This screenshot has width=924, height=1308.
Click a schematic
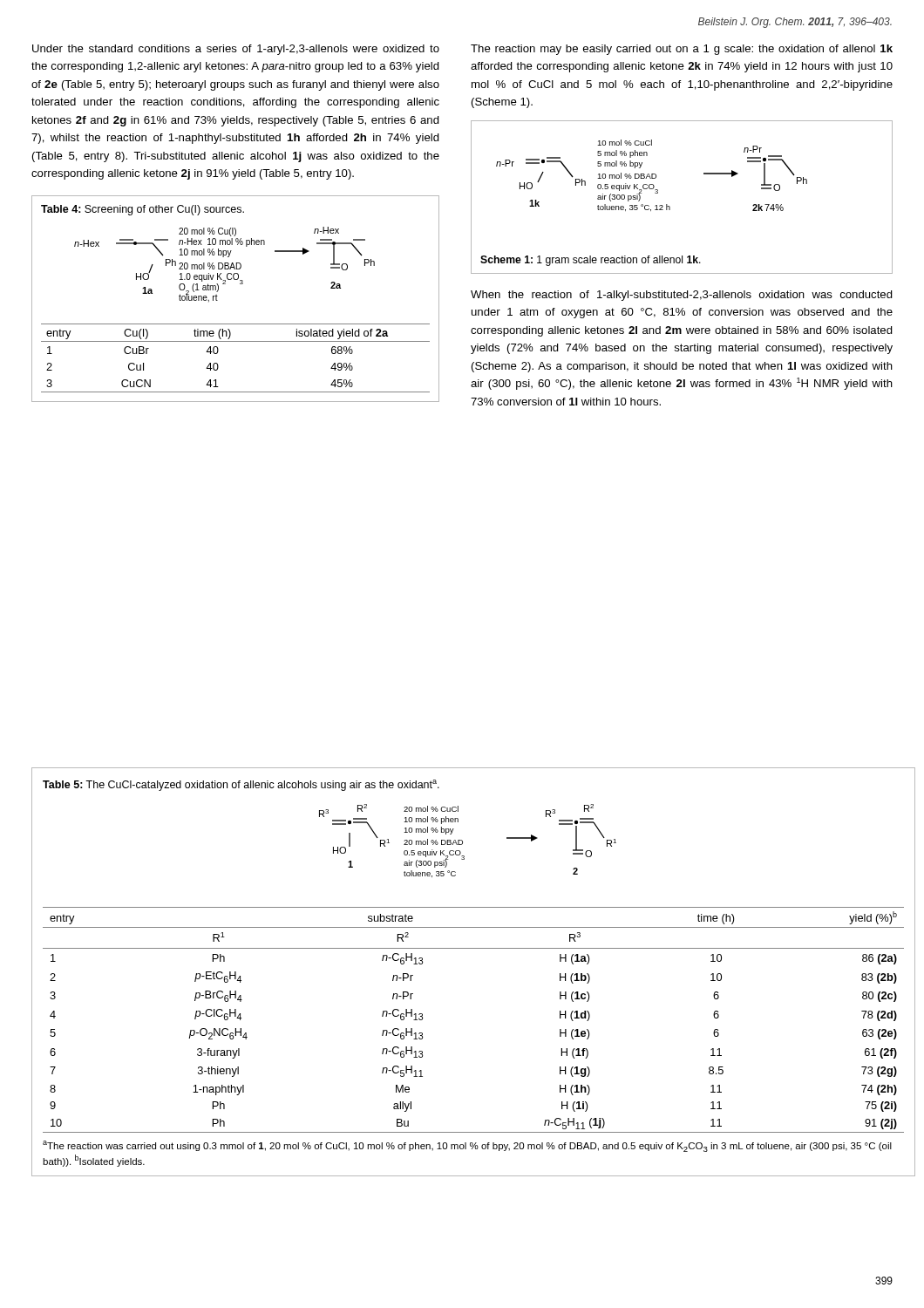(682, 197)
